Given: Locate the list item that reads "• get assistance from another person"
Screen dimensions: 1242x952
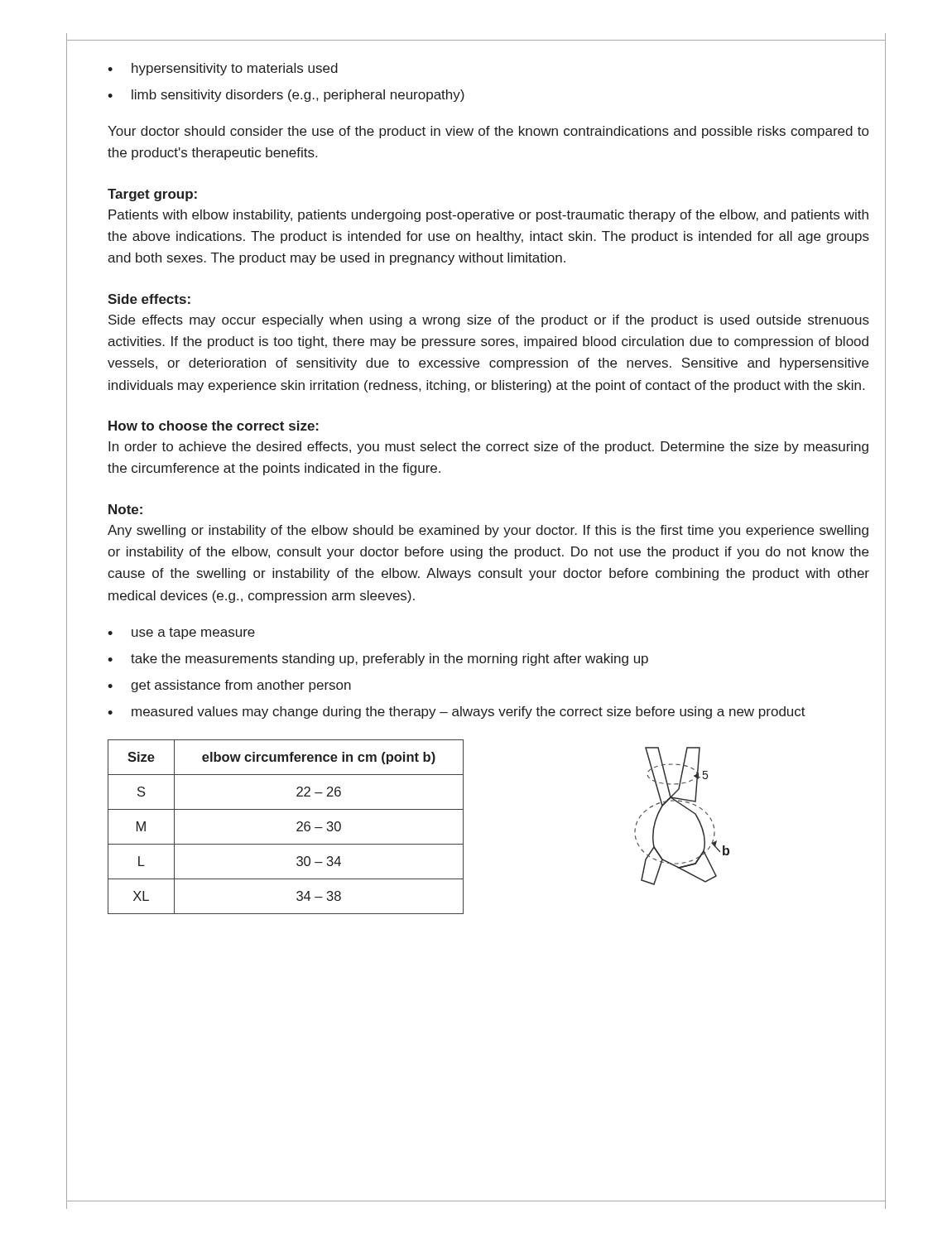Looking at the screenshot, I should [x=229, y=686].
